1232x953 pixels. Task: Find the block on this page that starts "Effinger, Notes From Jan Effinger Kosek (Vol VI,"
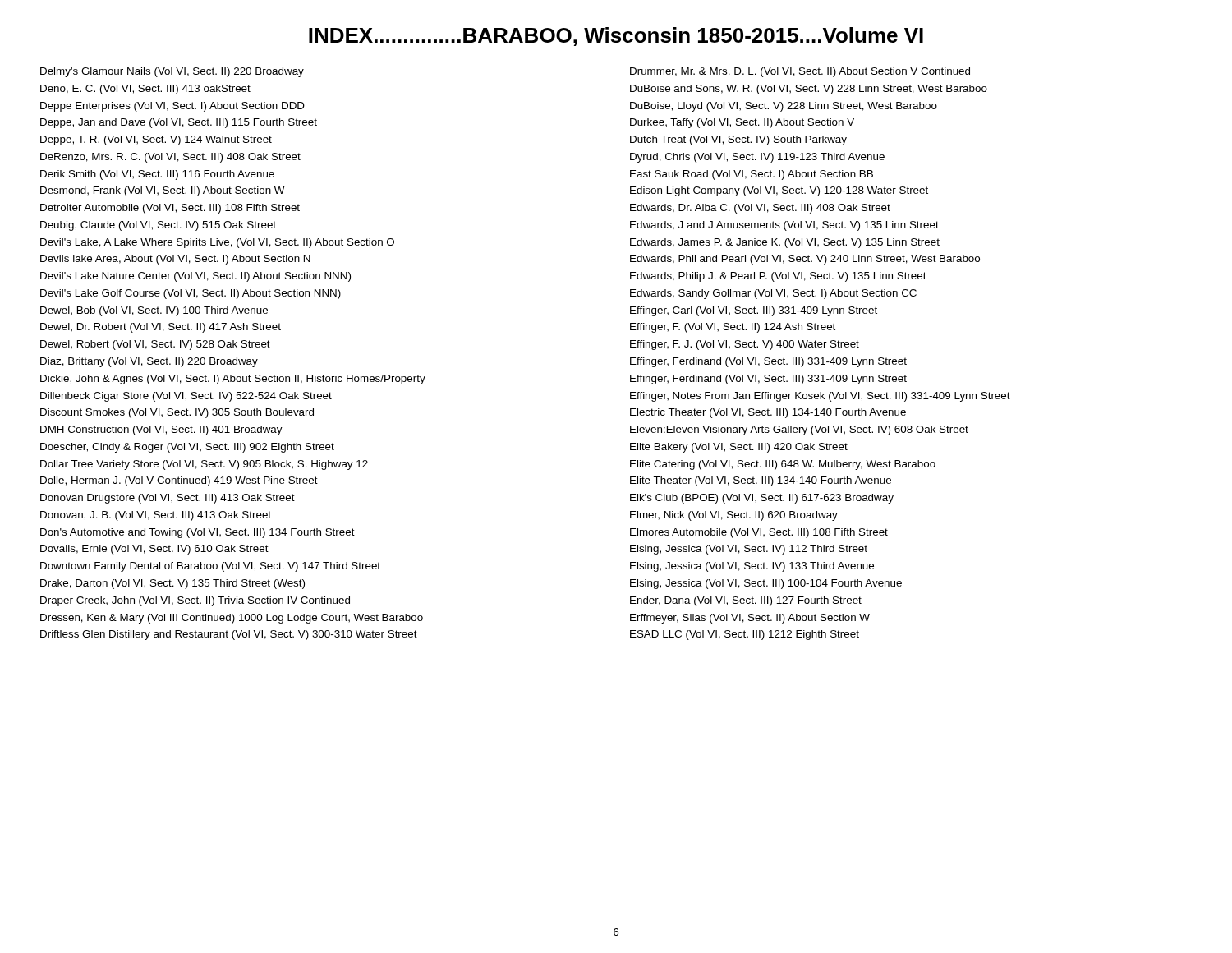(819, 395)
